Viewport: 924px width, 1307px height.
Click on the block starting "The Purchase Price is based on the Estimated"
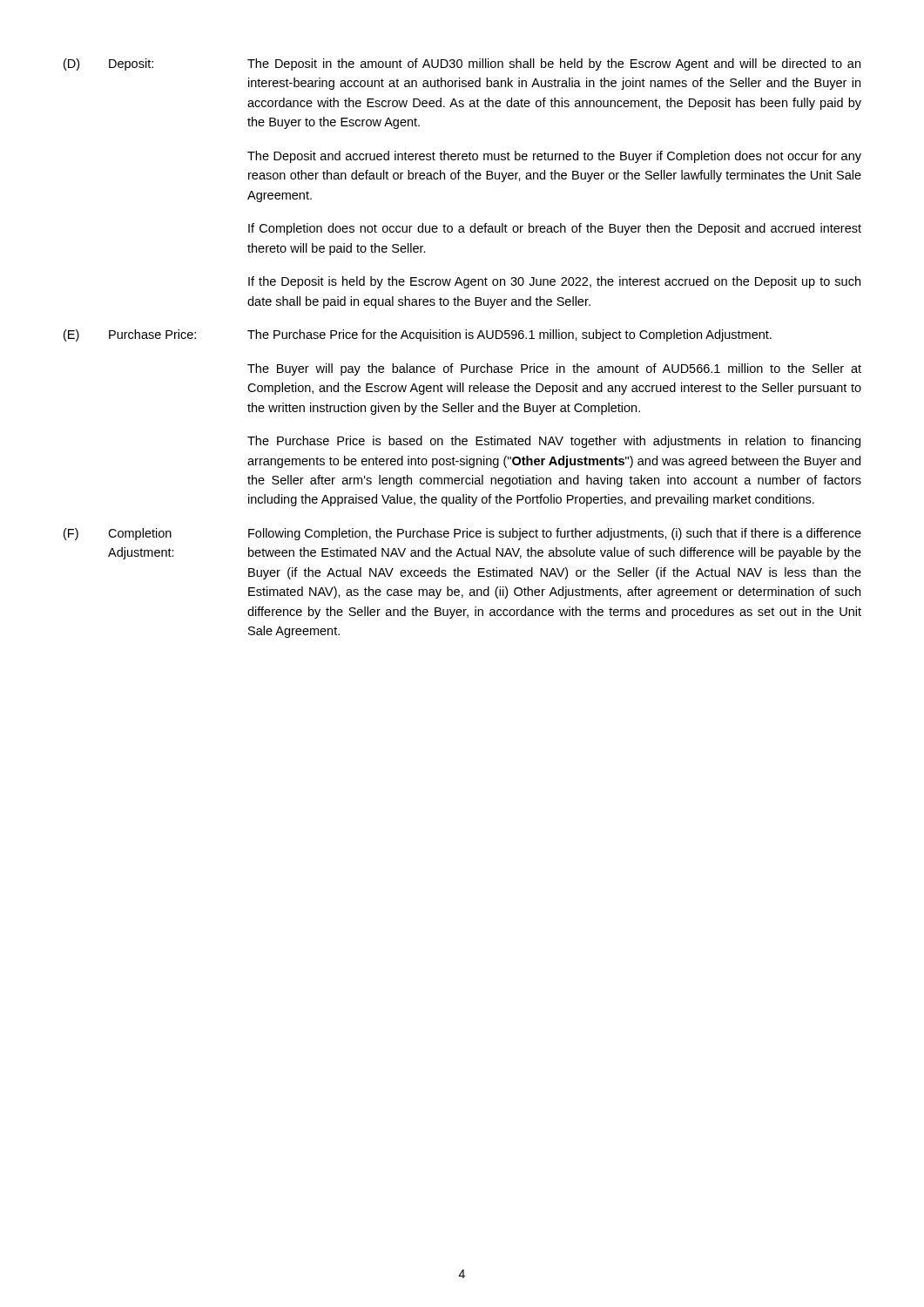coord(554,470)
